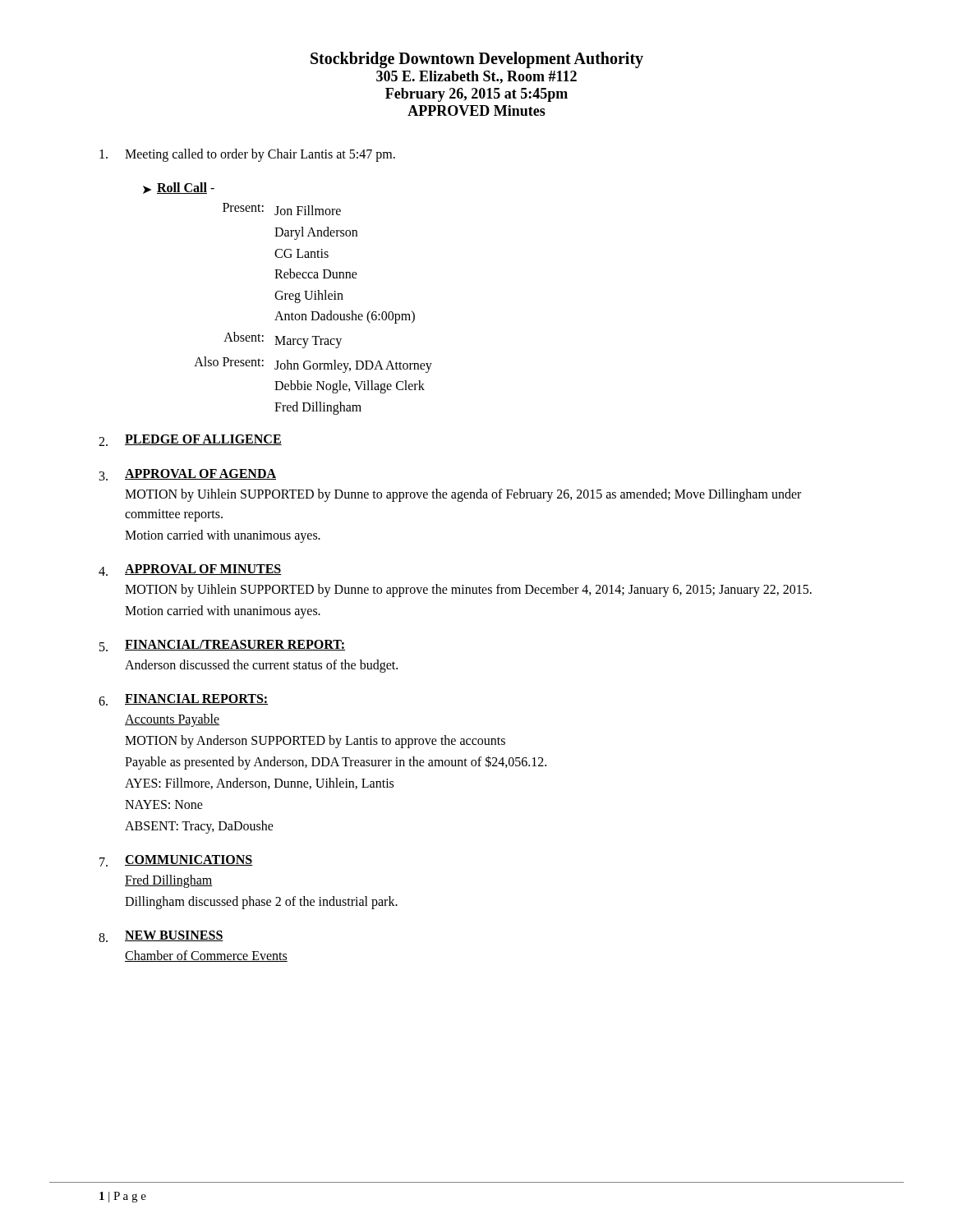
Task: Select the section header with the text "2. PLEDGE OF ALLIGENCE"
Action: coord(190,440)
